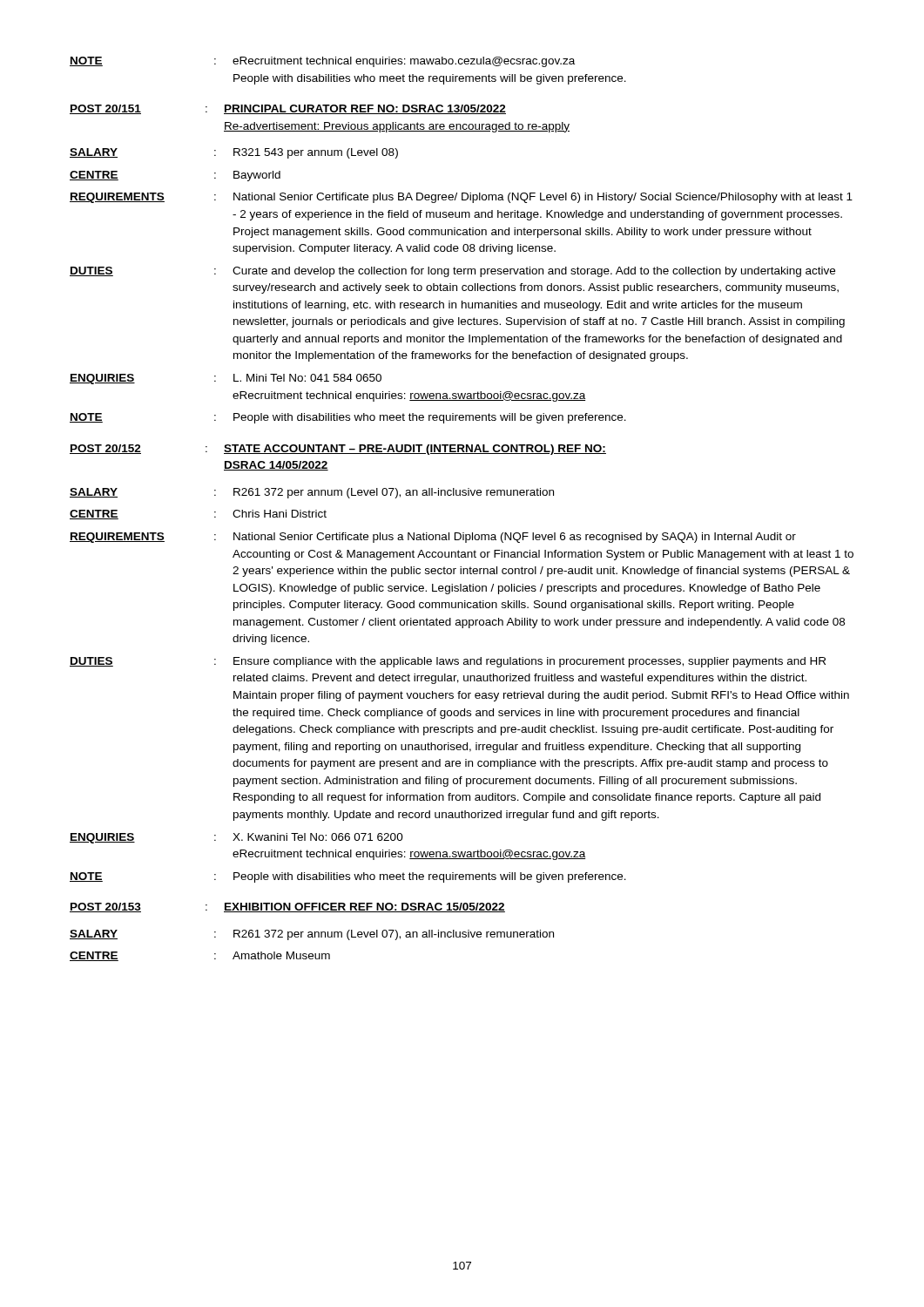
Task: Click on the region starting "DUTIES : Curate and develop the collection for"
Action: [462, 313]
